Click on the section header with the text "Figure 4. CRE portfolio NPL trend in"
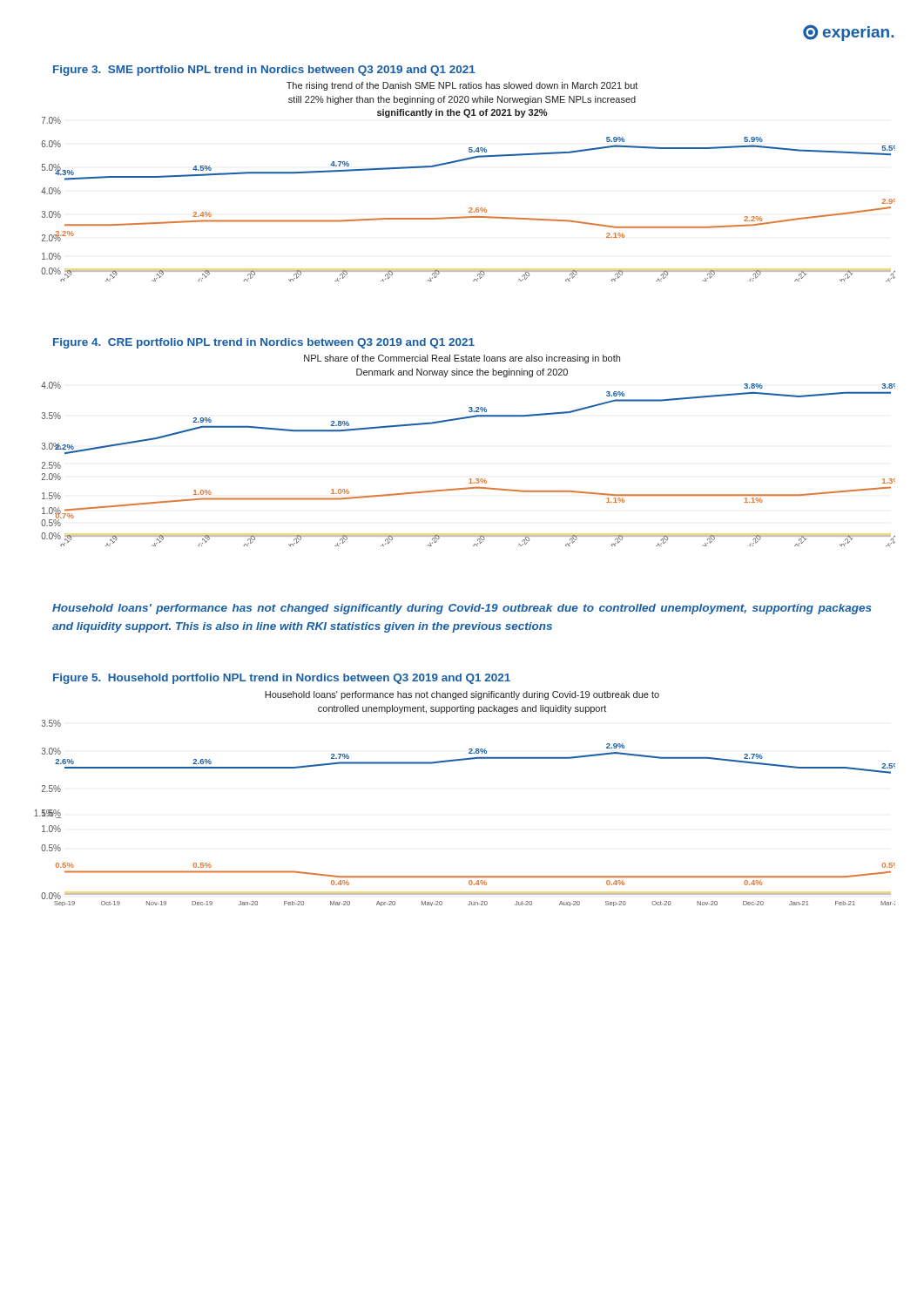Screen dimensions: 1307x924 point(264,342)
